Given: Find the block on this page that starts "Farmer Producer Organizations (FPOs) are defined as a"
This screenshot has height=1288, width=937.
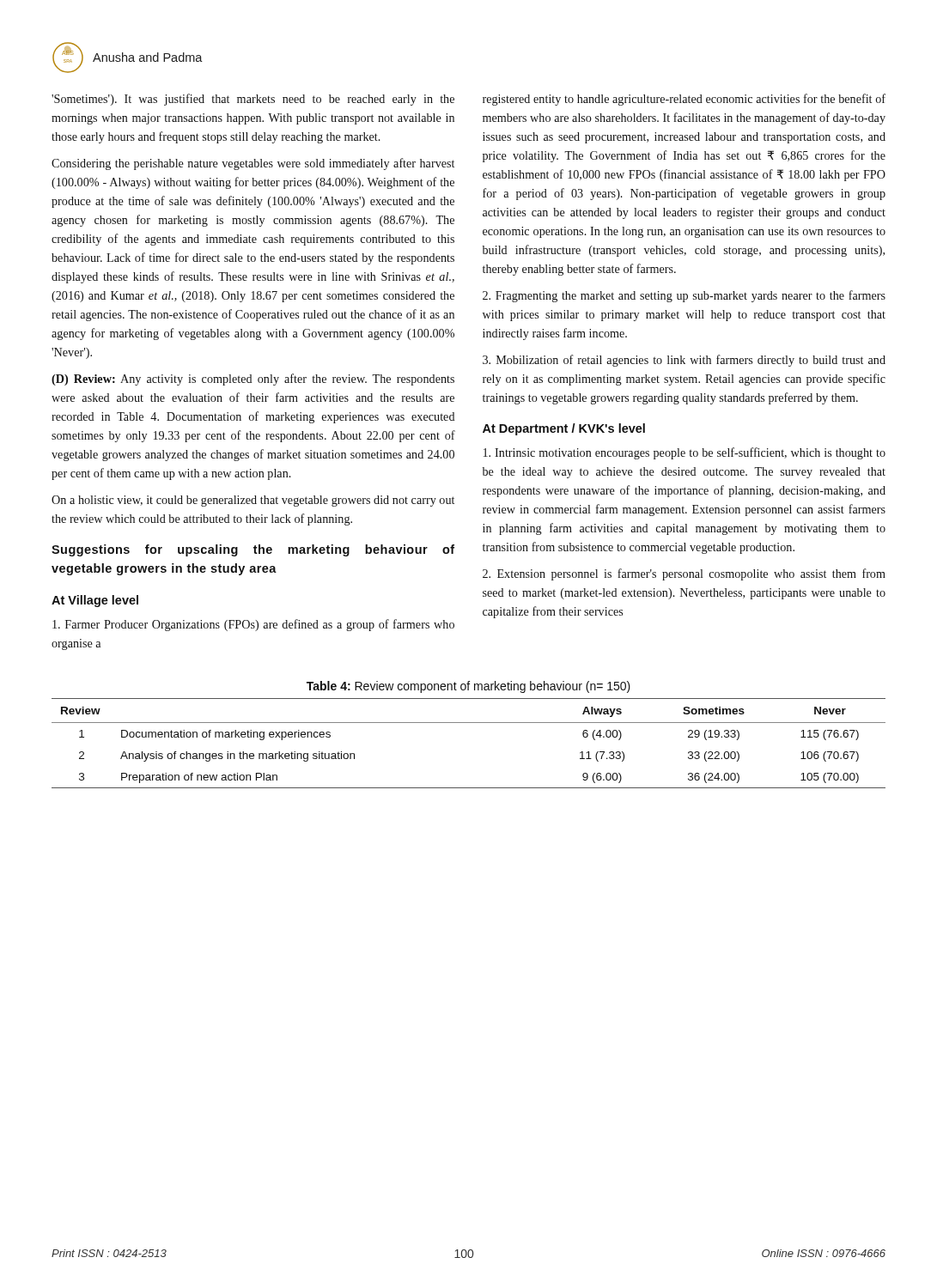Looking at the screenshot, I should tap(253, 634).
